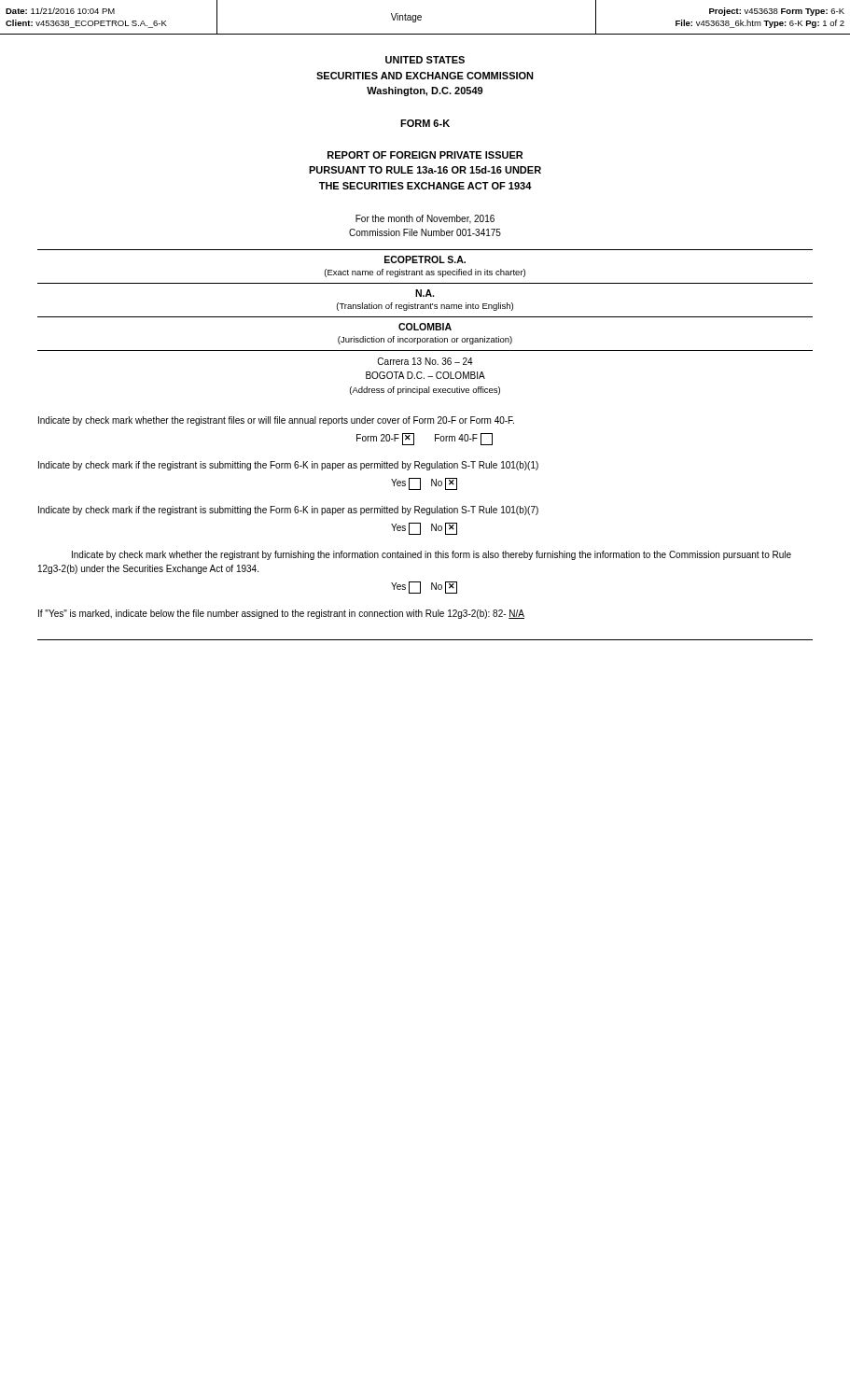Select the text block containing "If "Yes" is marked,"
Screen dimensions: 1400x850
pos(281,614)
